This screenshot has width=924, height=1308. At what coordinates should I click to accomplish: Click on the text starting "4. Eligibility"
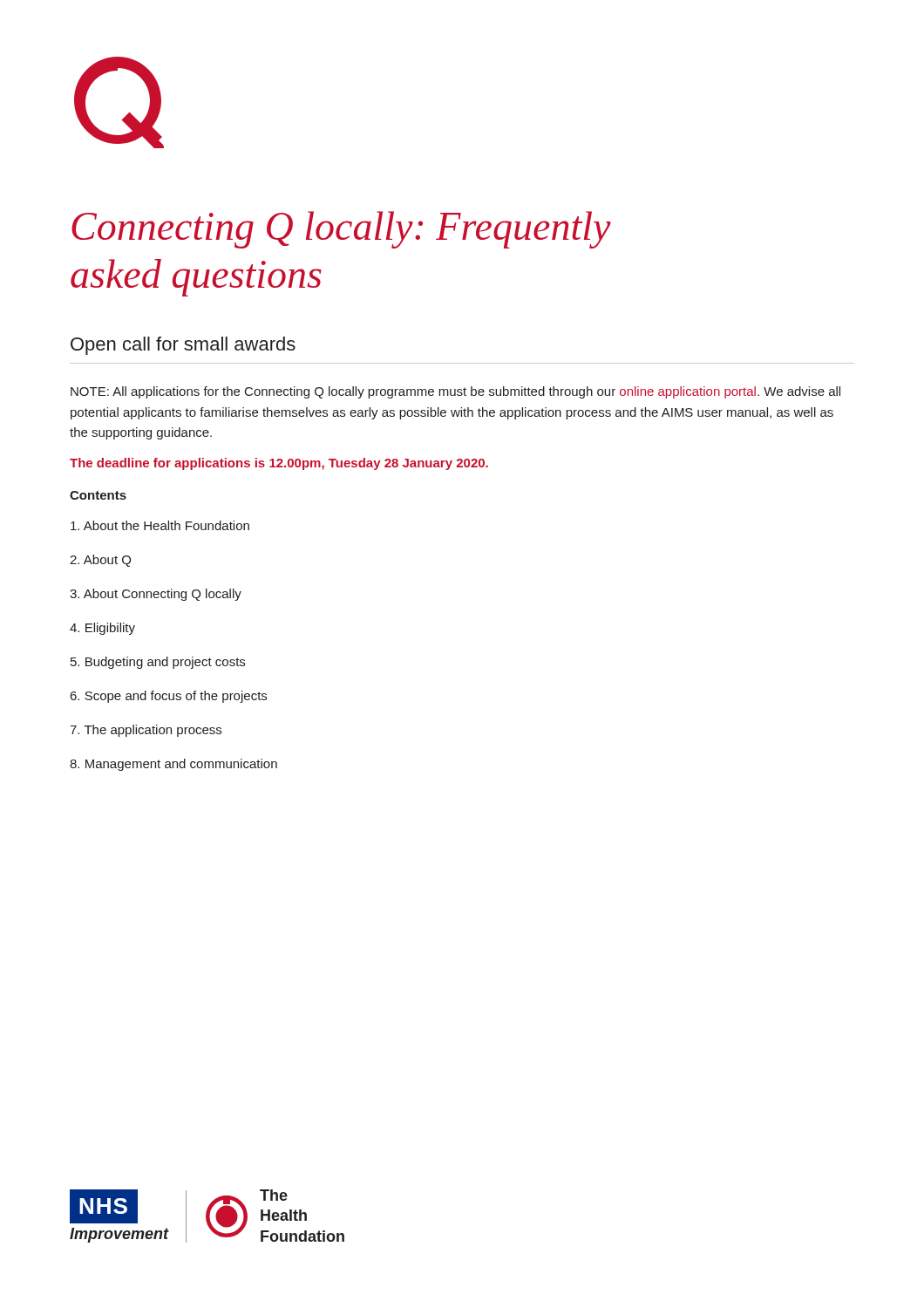coord(102,629)
